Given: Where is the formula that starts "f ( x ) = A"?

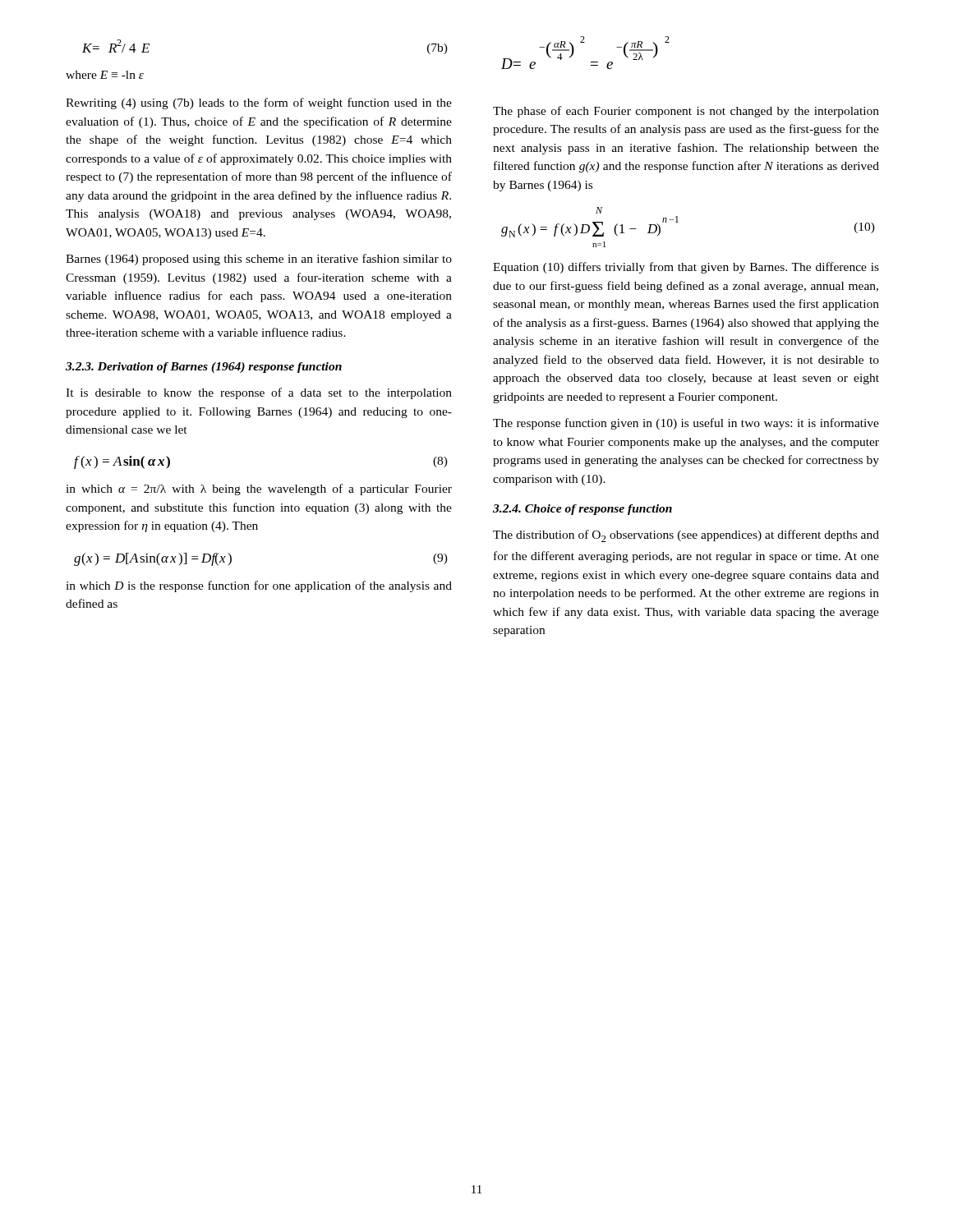Looking at the screenshot, I should 125,462.
